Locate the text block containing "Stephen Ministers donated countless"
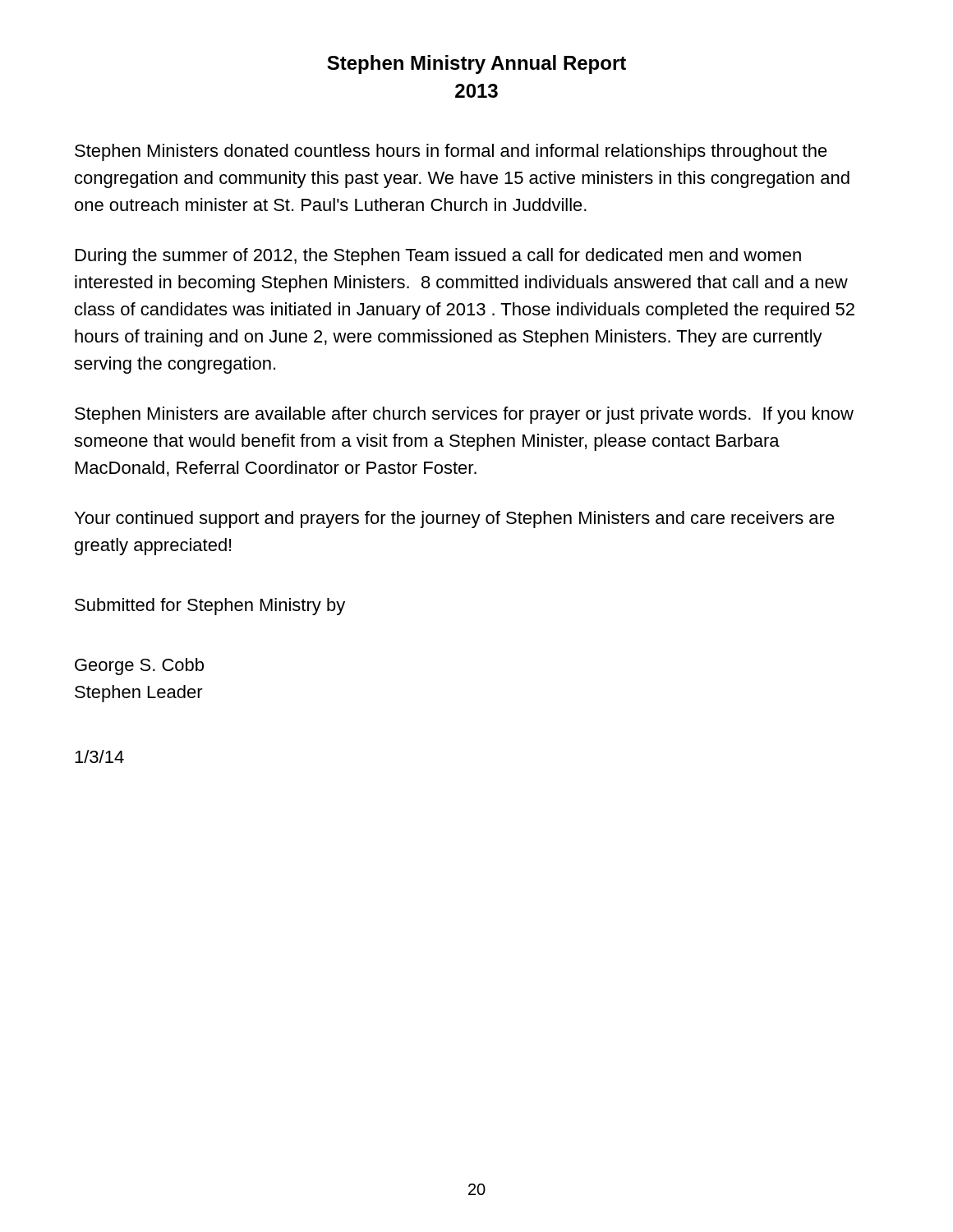This screenshot has width=953, height=1232. (462, 178)
